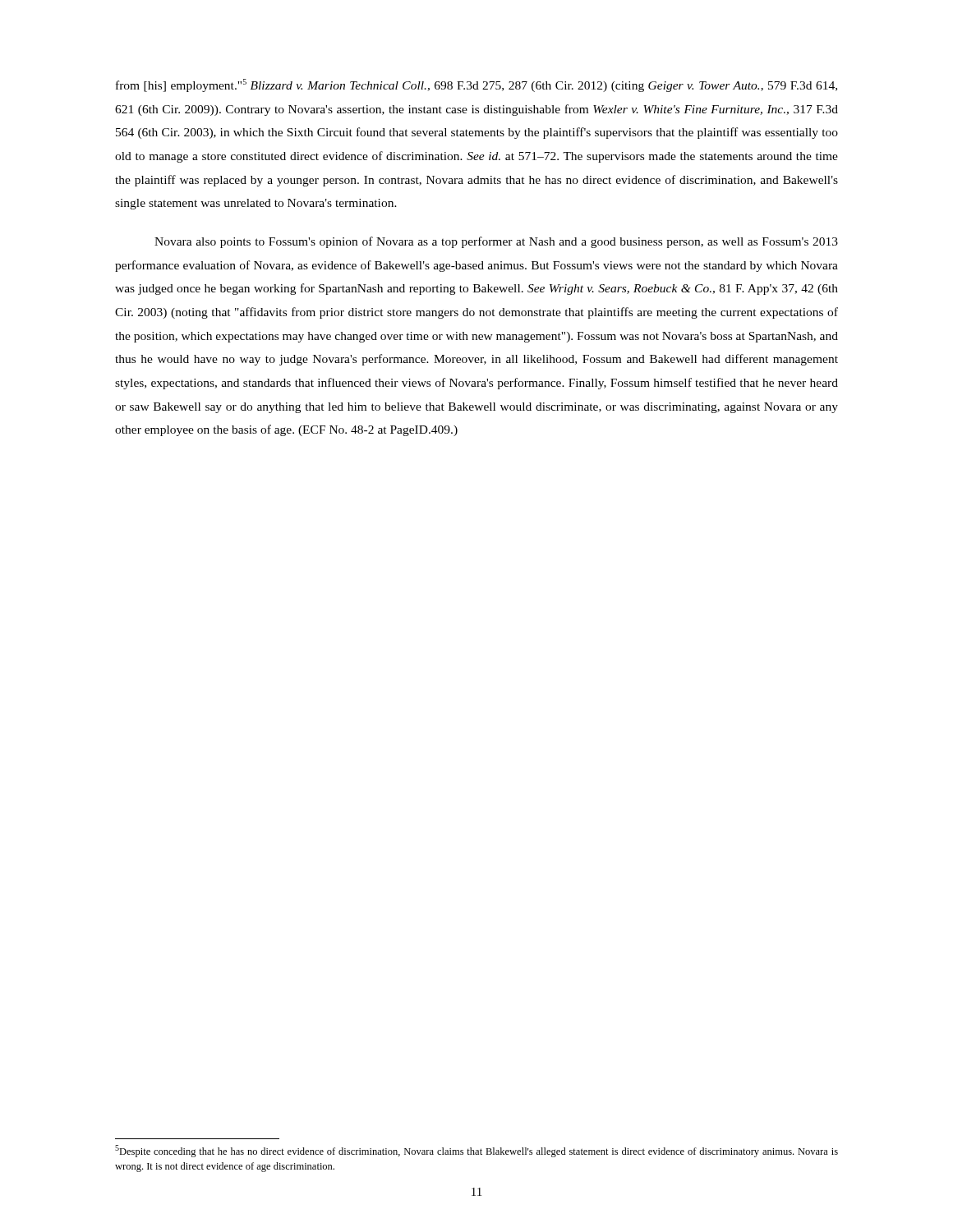Select the text block containing "from [his] employment."5 Blizzard v."
The image size is (953, 1232).
coord(476,258)
